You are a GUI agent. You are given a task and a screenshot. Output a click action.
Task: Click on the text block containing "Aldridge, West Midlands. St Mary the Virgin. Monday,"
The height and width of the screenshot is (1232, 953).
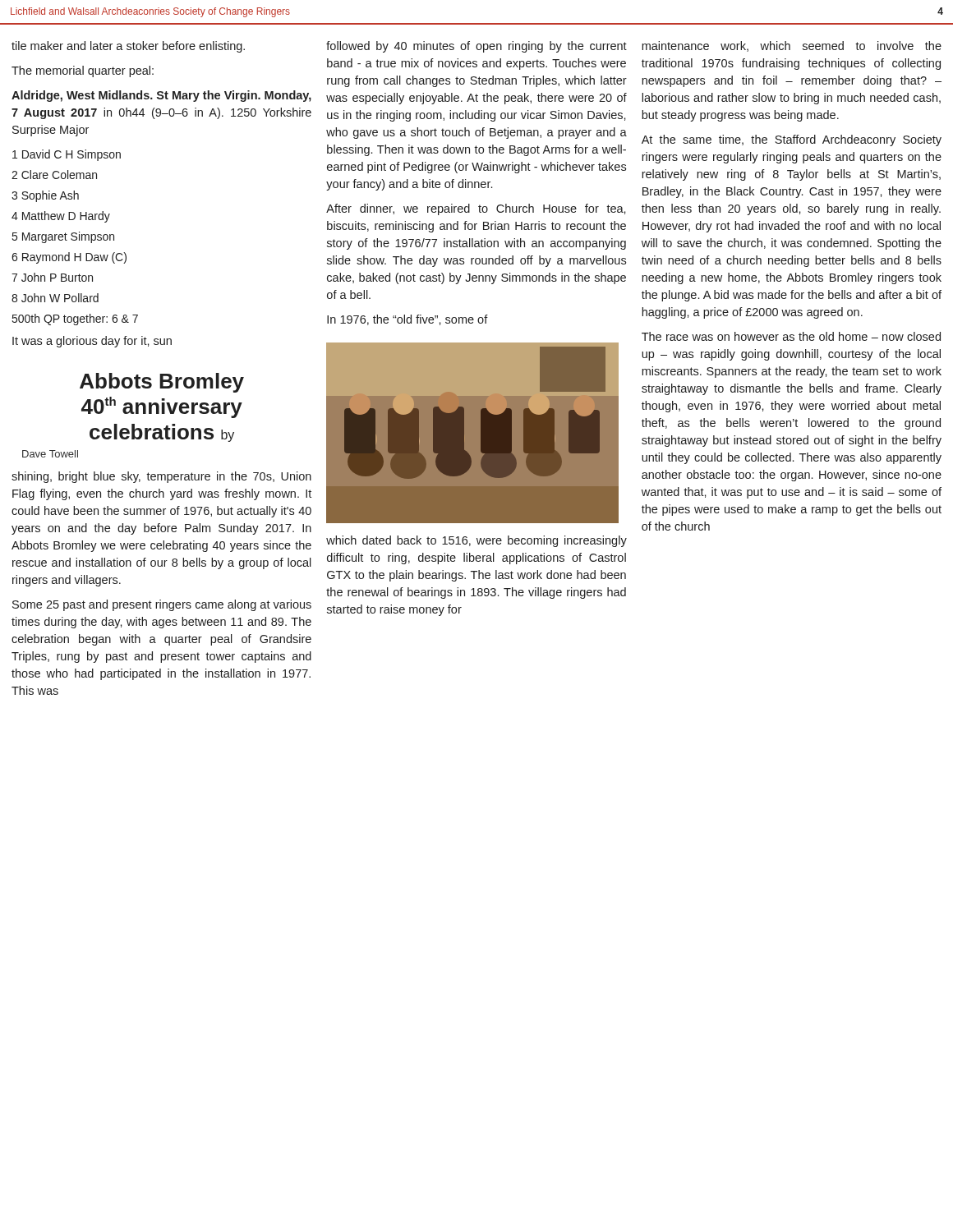coord(162,113)
